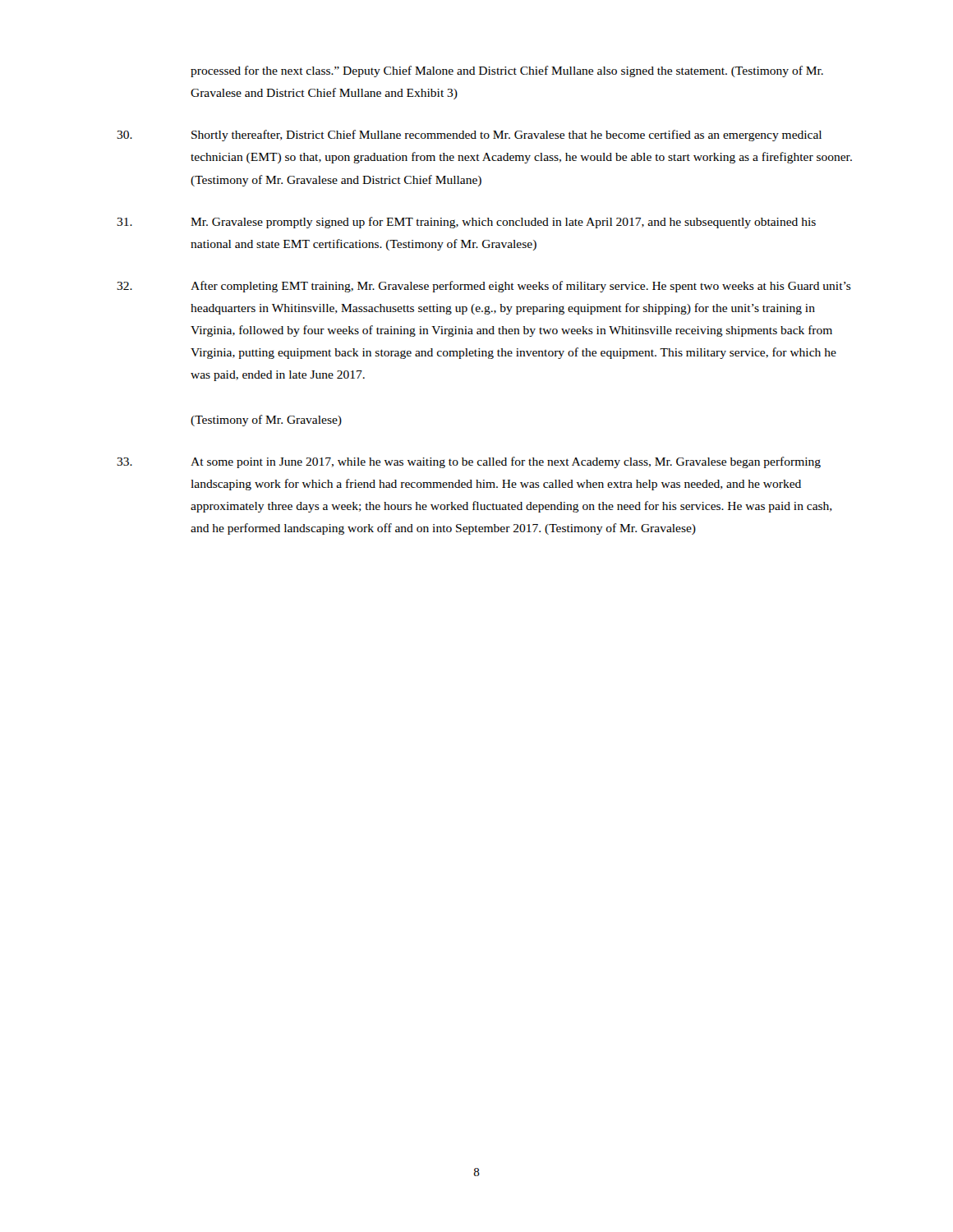Image resolution: width=953 pixels, height=1232 pixels.
Task: Locate the text starting "30. Shortly thereafter, District Chief"
Action: [x=485, y=157]
